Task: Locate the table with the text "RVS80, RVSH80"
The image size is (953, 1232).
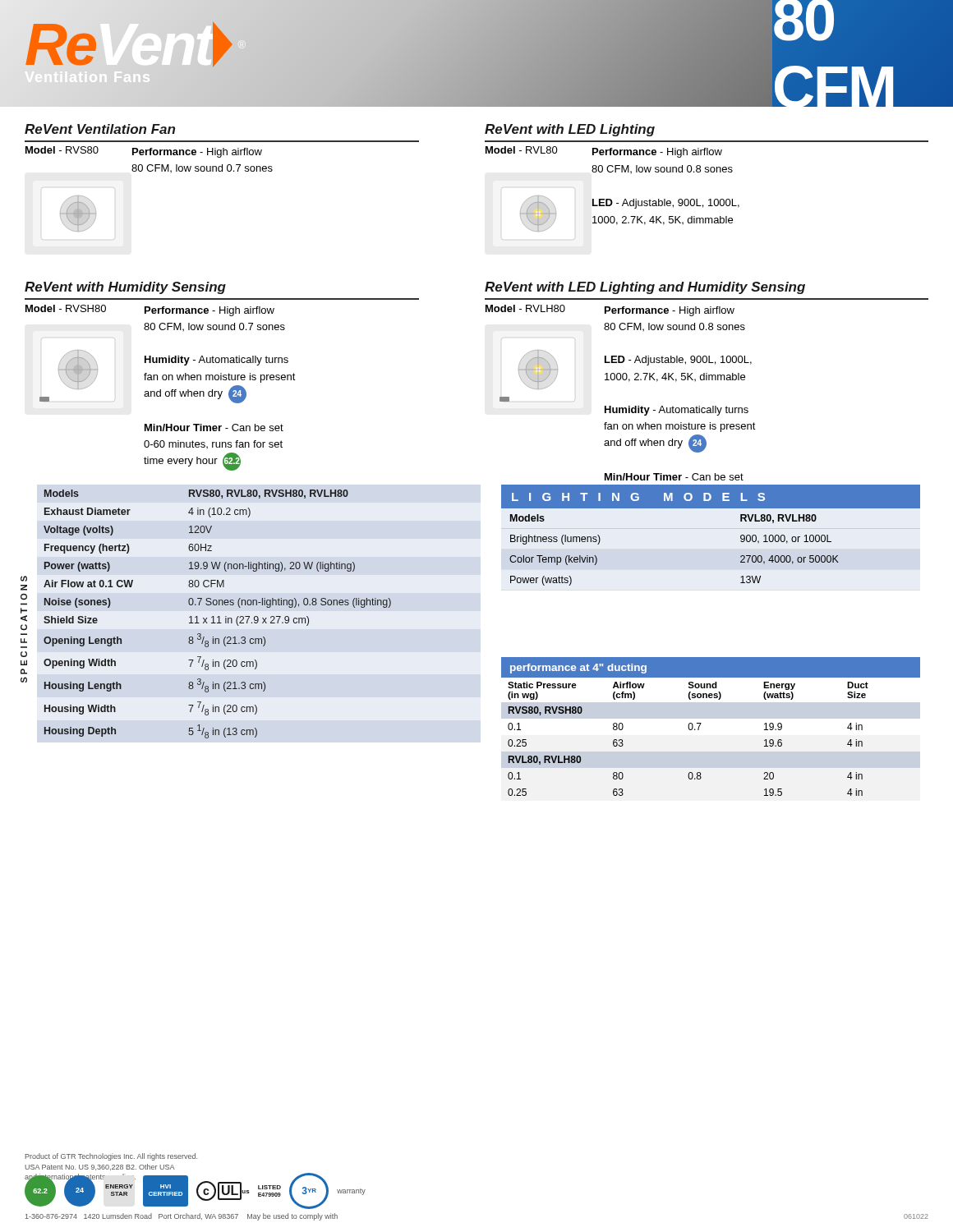Action: point(711,729)
